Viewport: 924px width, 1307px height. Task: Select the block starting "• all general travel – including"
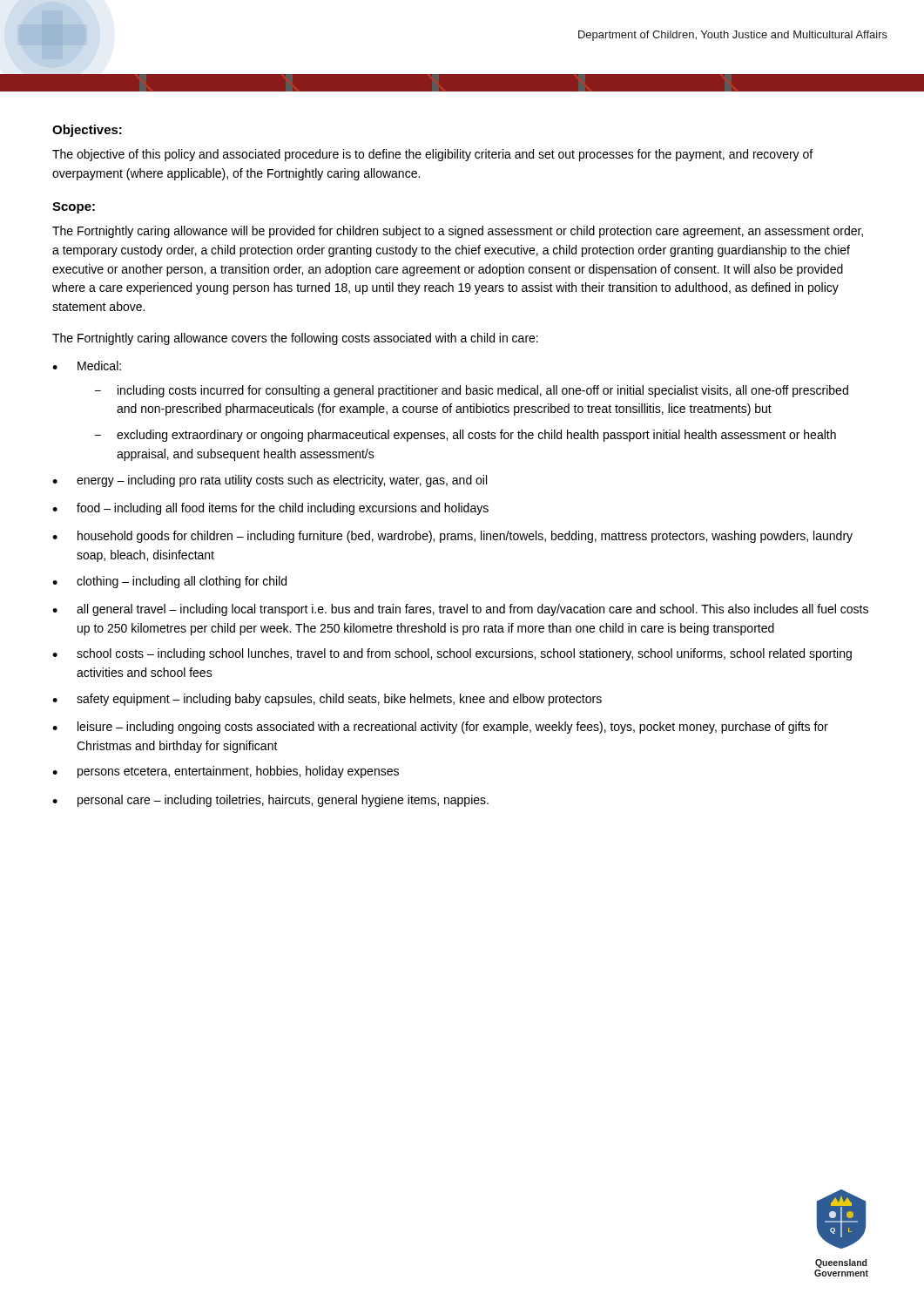(x=462, y=619)
